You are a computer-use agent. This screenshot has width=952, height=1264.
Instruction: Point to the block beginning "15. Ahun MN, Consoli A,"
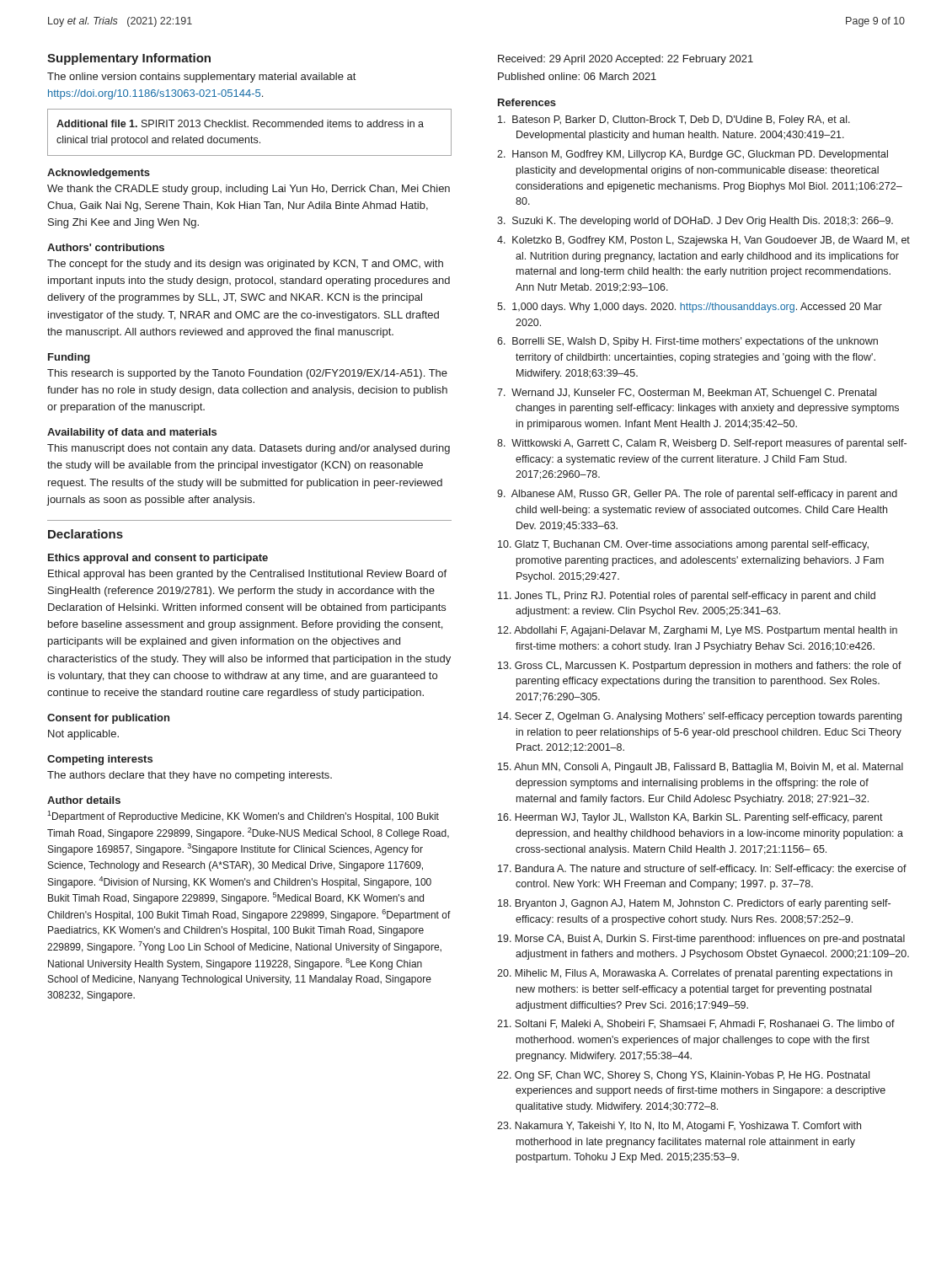(x=700, y=783)
